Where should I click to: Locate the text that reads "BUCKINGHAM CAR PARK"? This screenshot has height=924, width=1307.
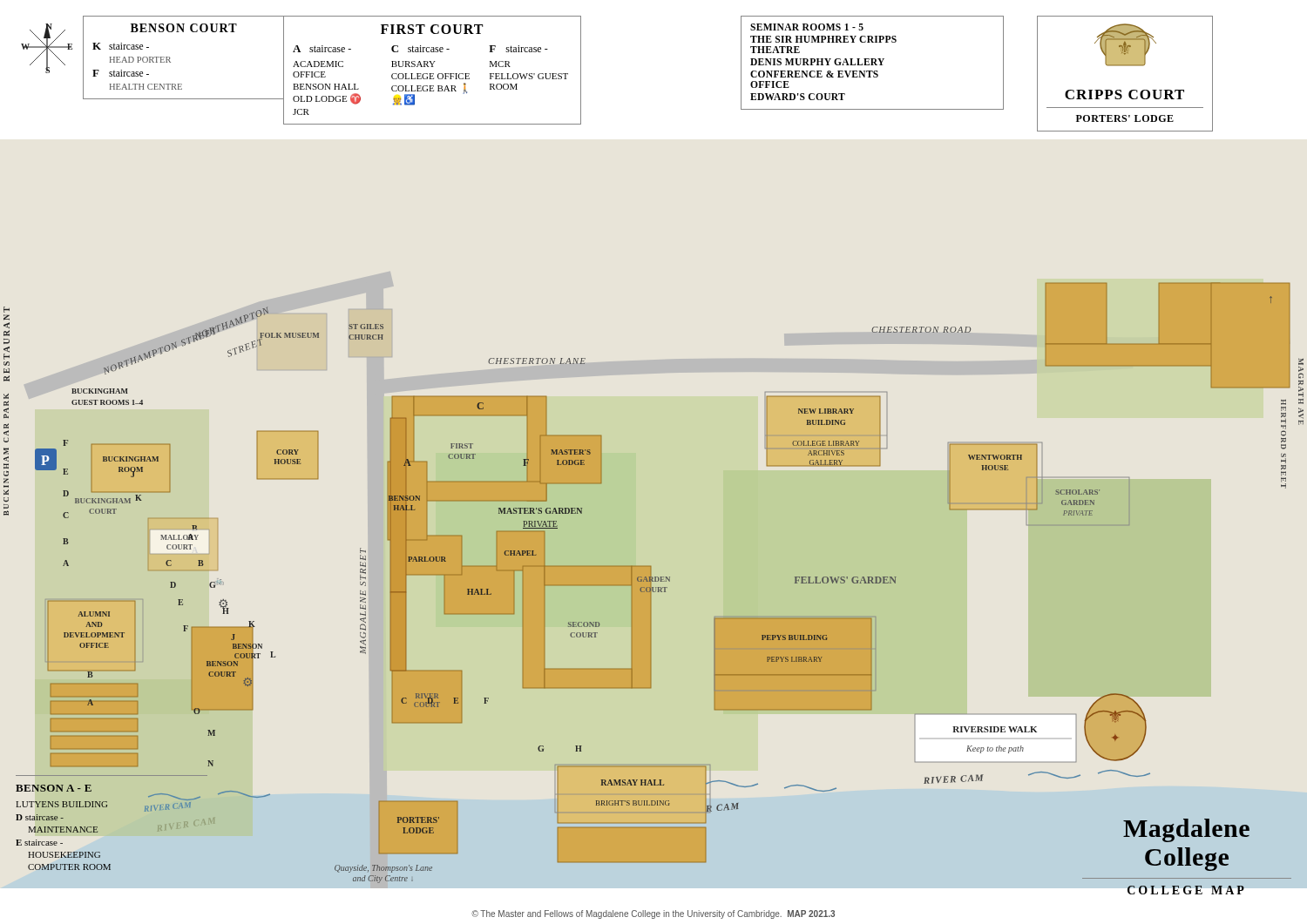pyautogui.click(x=6, y=454)
